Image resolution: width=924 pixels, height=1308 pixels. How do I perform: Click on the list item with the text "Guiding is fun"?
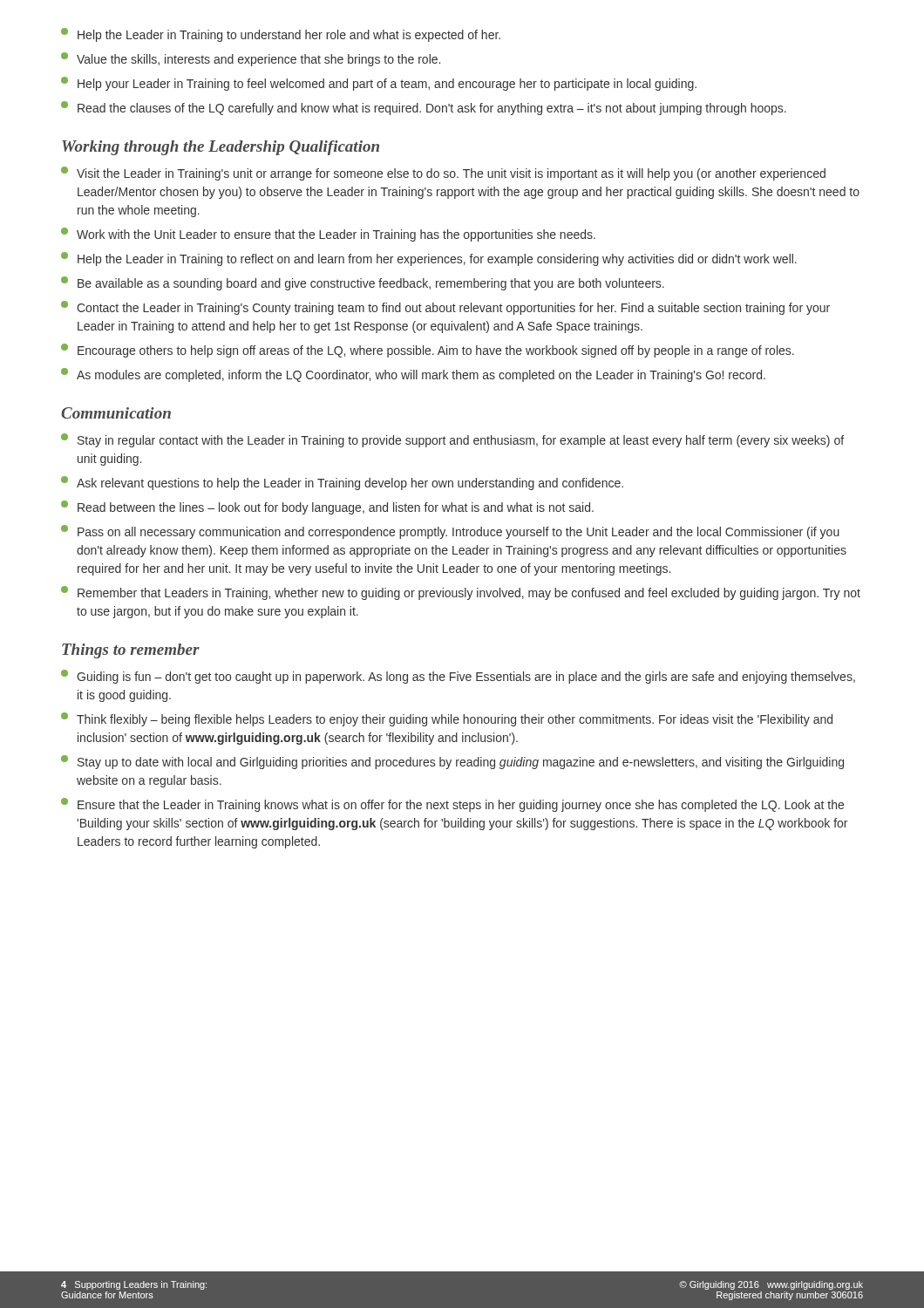tap(462, 686)
